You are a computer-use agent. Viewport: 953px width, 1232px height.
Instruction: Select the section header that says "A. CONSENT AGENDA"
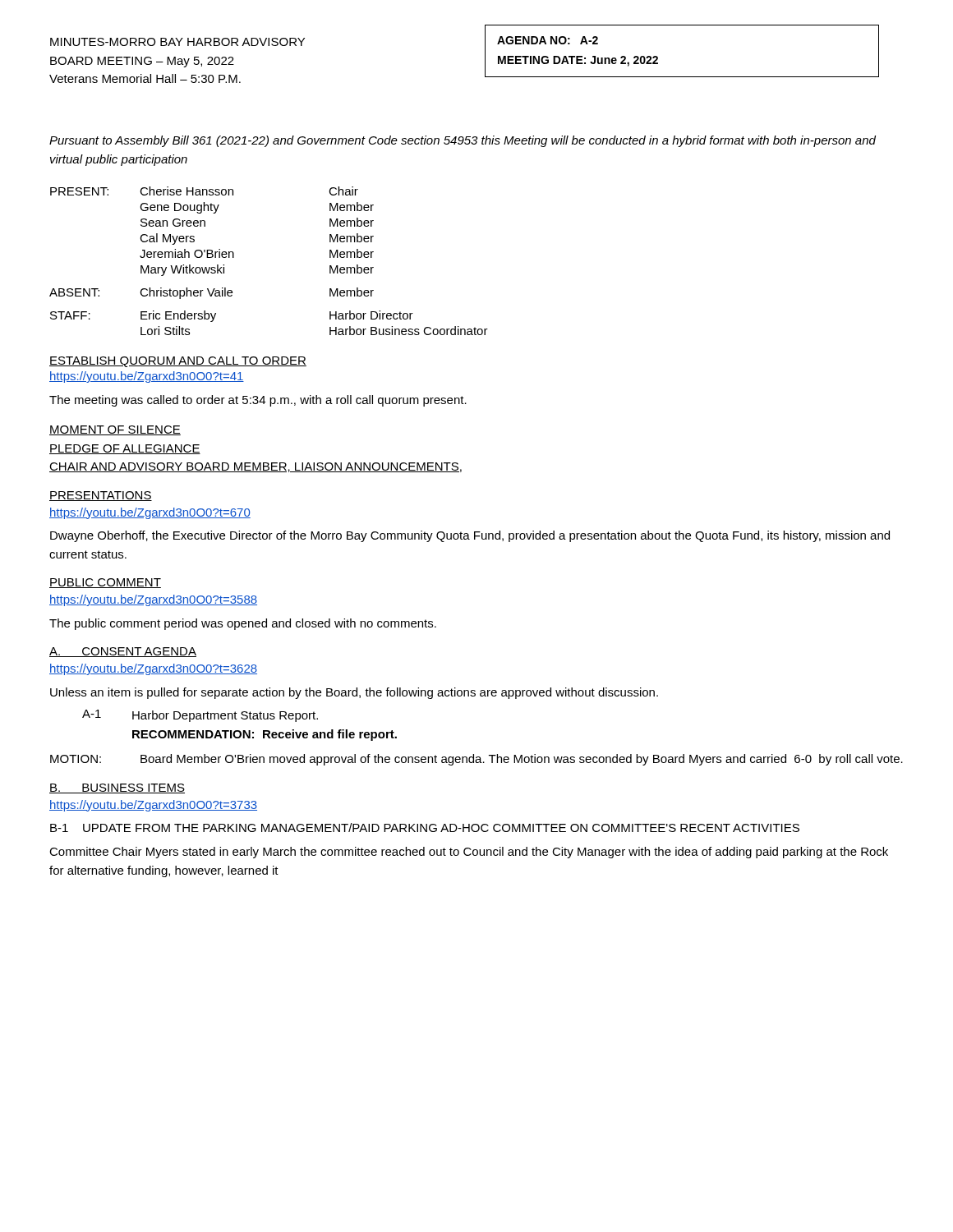(x=123, y=651)
